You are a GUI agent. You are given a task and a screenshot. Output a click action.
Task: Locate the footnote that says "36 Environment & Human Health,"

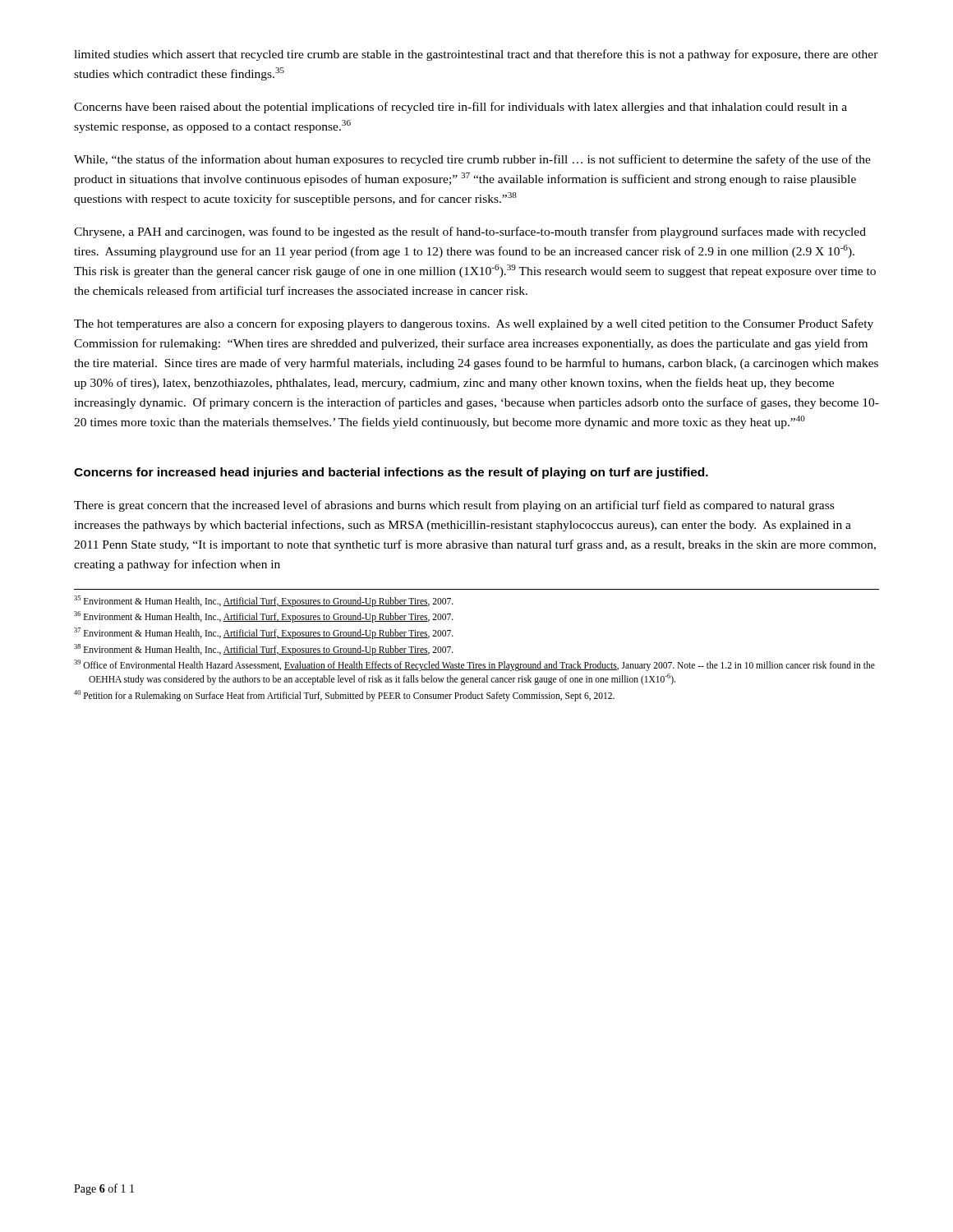click(x=264, y=617)
